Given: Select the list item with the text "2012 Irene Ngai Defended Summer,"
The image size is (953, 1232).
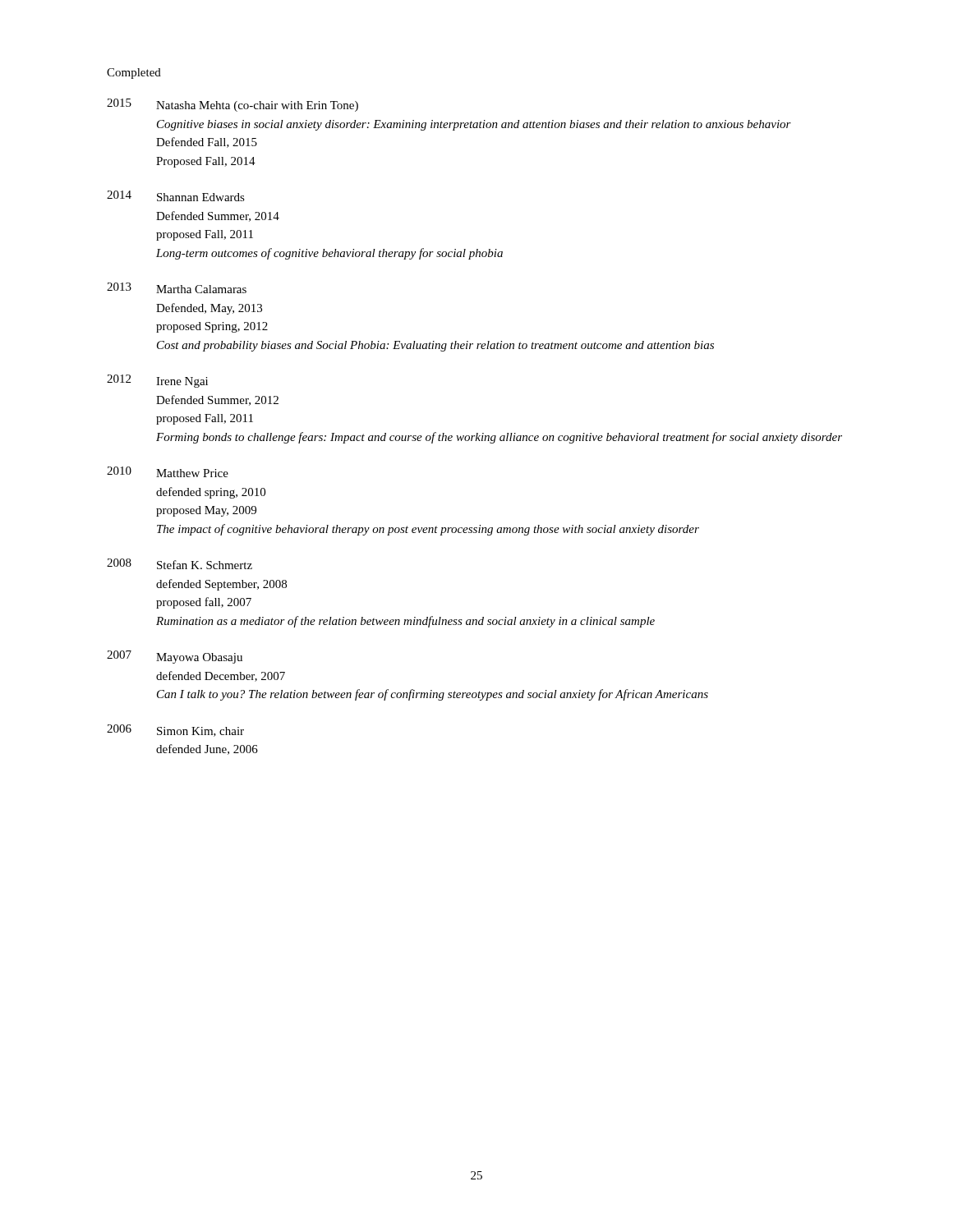Looking at the screenshot, I should (157, 381).
